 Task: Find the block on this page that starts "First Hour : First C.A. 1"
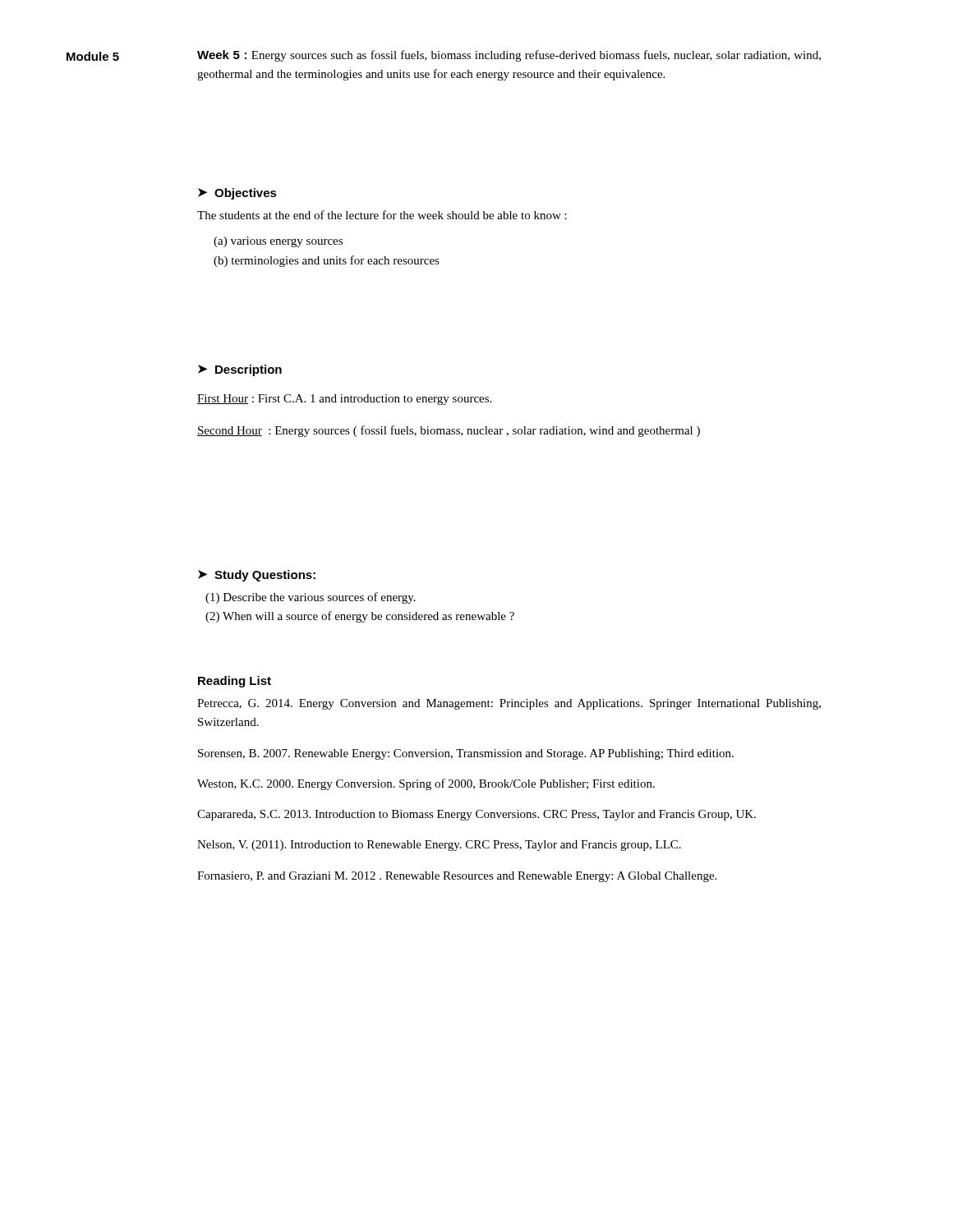click(345, 398)
